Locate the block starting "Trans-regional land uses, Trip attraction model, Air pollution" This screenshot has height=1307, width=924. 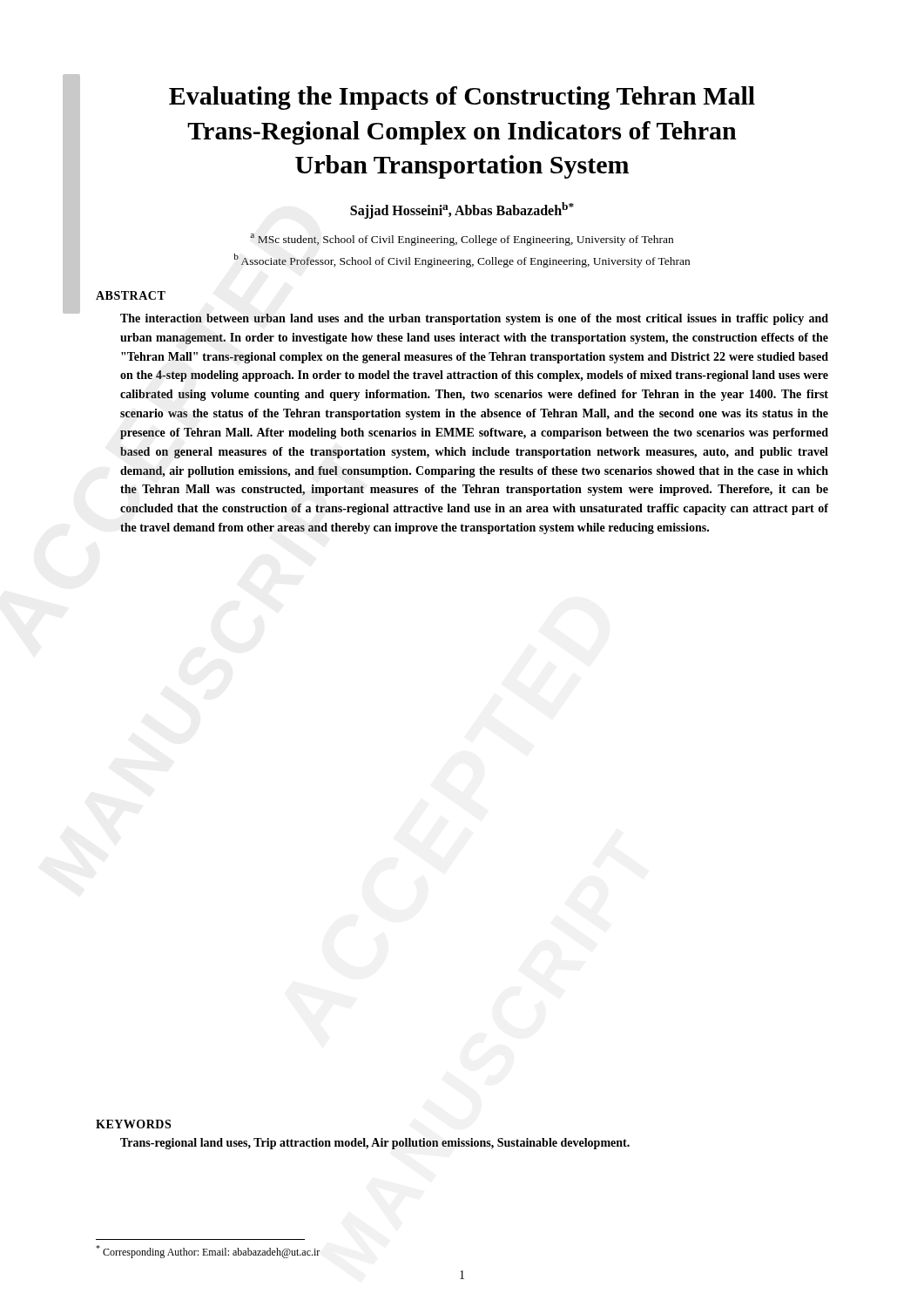pos(375,1143)
